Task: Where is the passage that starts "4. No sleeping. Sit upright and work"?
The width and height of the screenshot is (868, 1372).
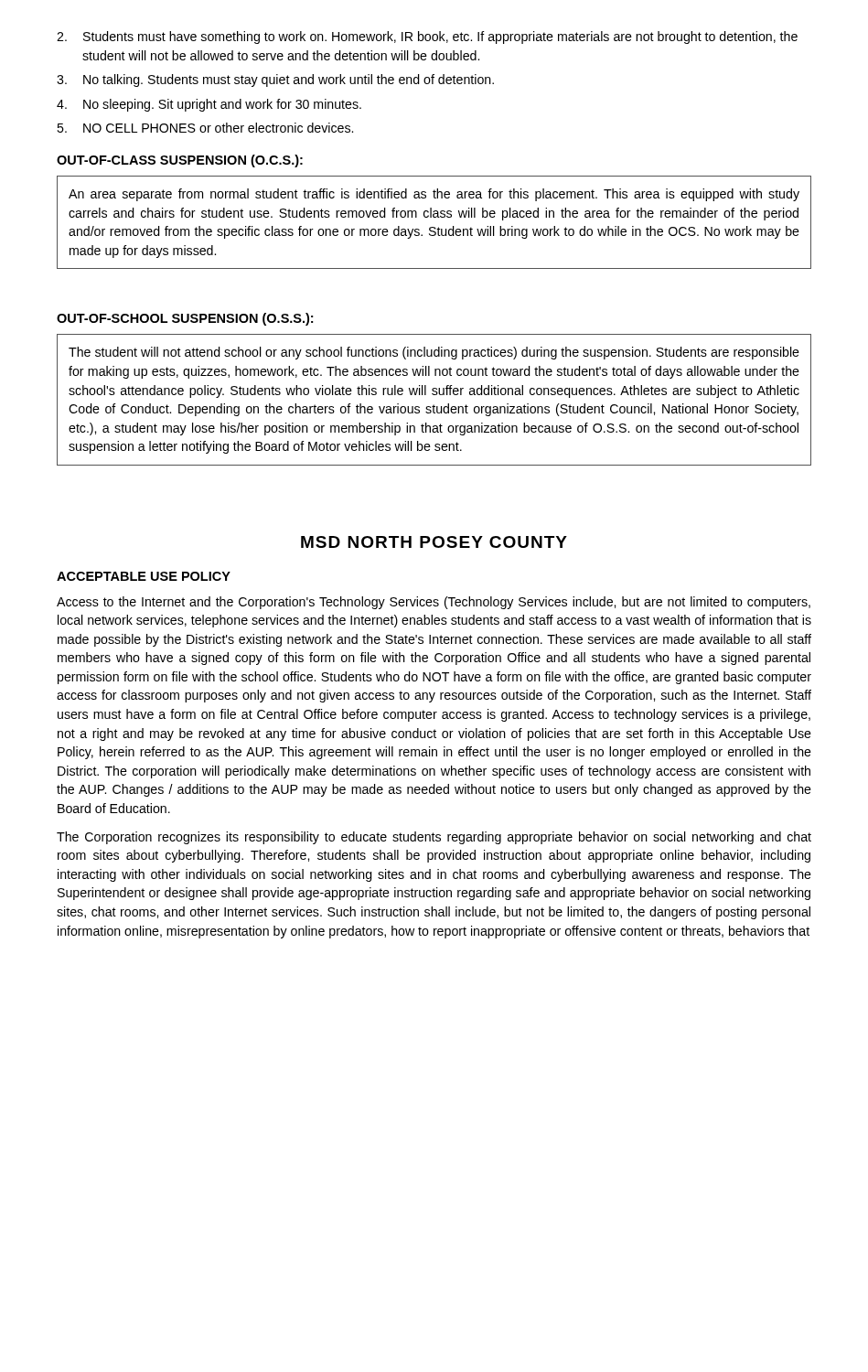Action: pos(209,105)
